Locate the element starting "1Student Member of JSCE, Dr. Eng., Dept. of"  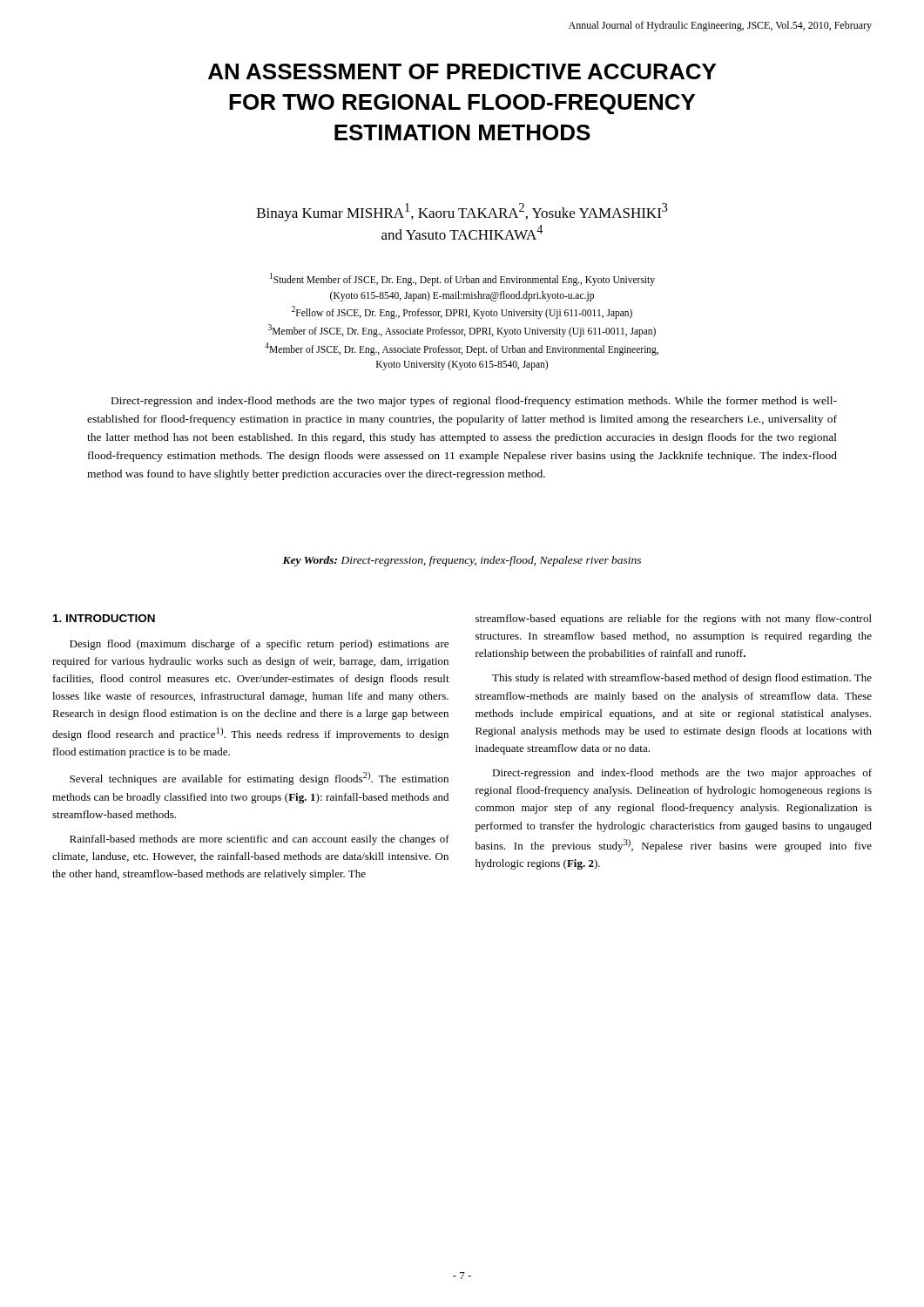462,320
